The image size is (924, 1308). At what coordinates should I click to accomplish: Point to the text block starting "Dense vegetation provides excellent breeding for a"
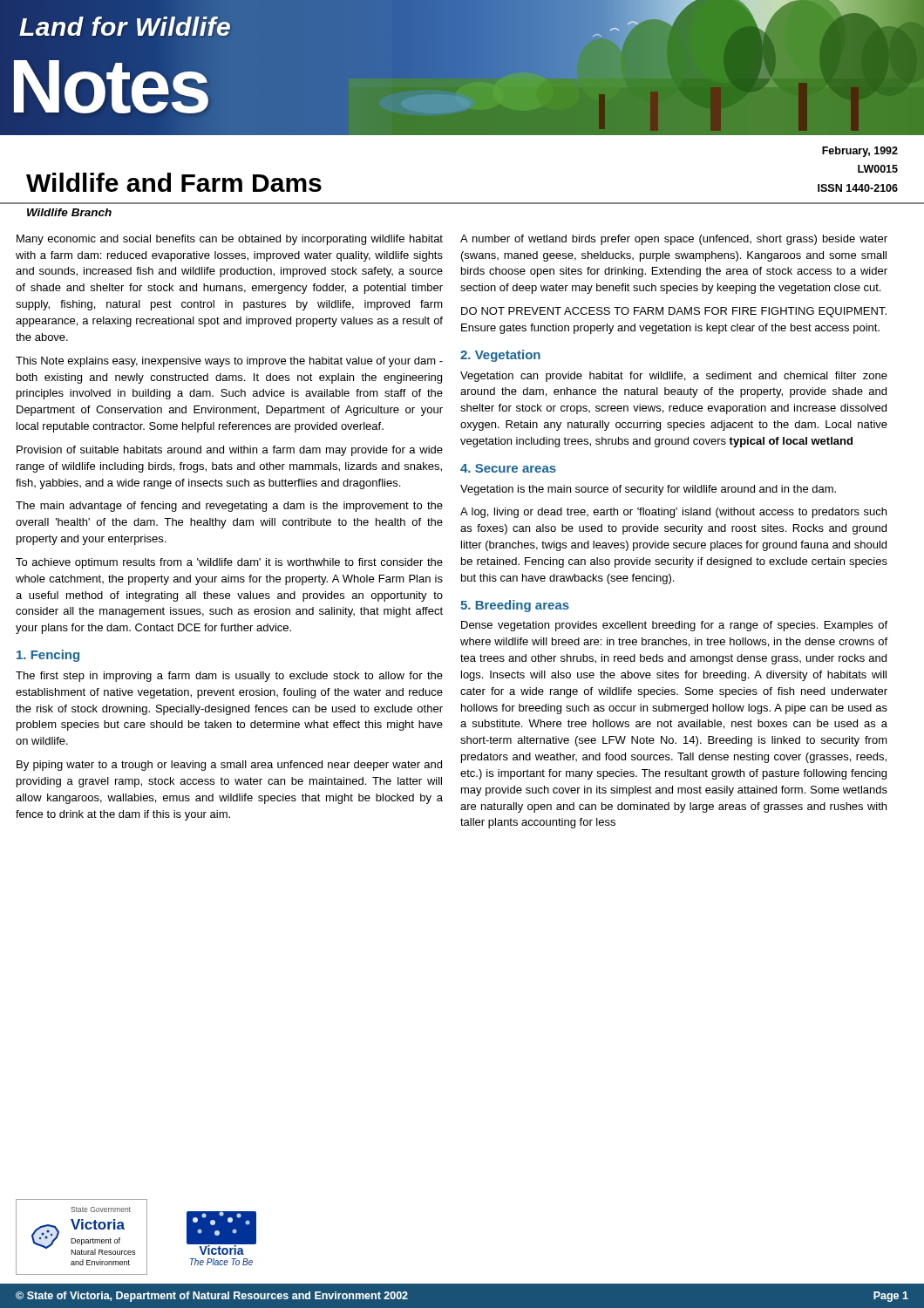(674, 724)
